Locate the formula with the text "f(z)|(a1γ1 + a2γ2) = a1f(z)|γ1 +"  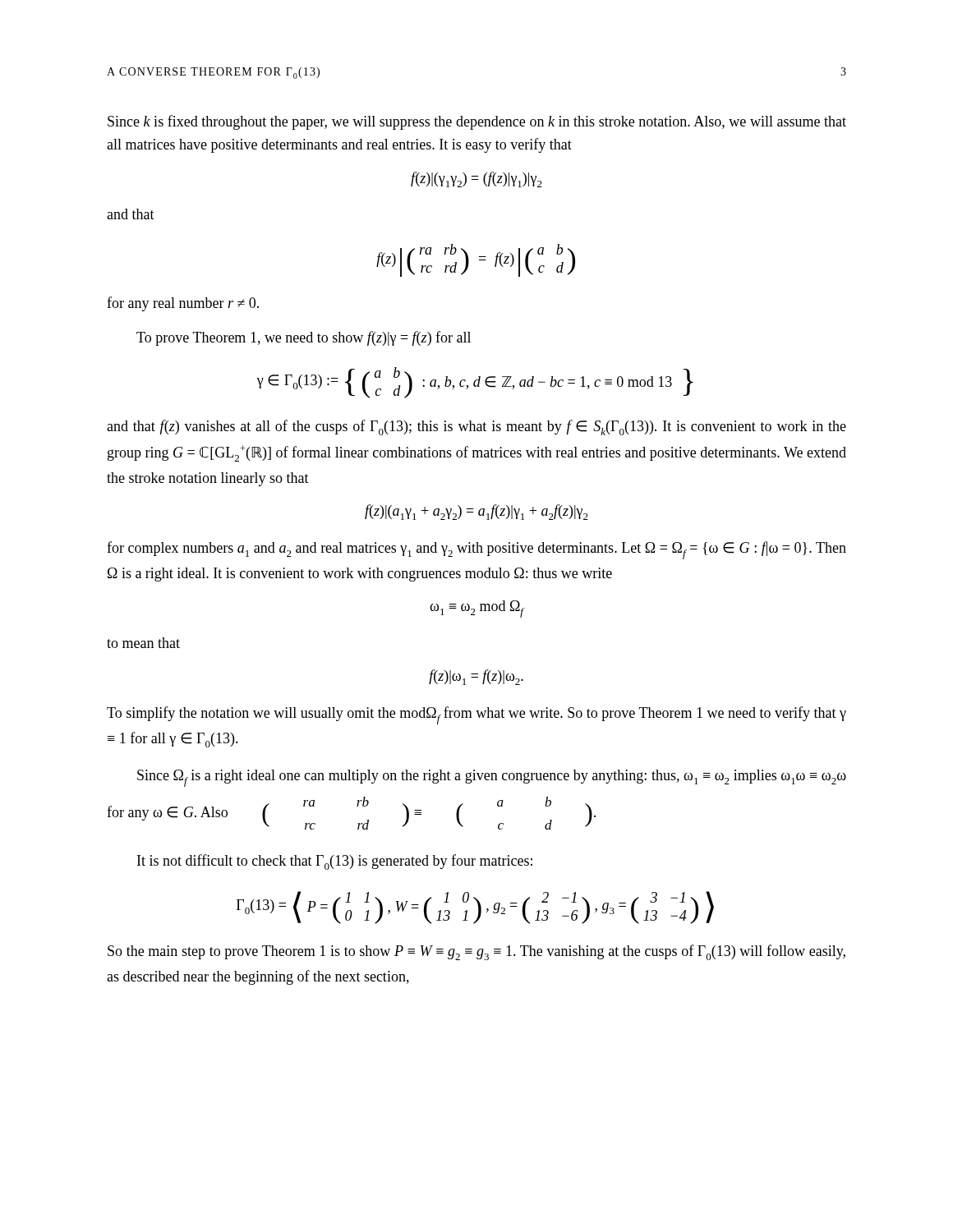(x=476, y=512)
